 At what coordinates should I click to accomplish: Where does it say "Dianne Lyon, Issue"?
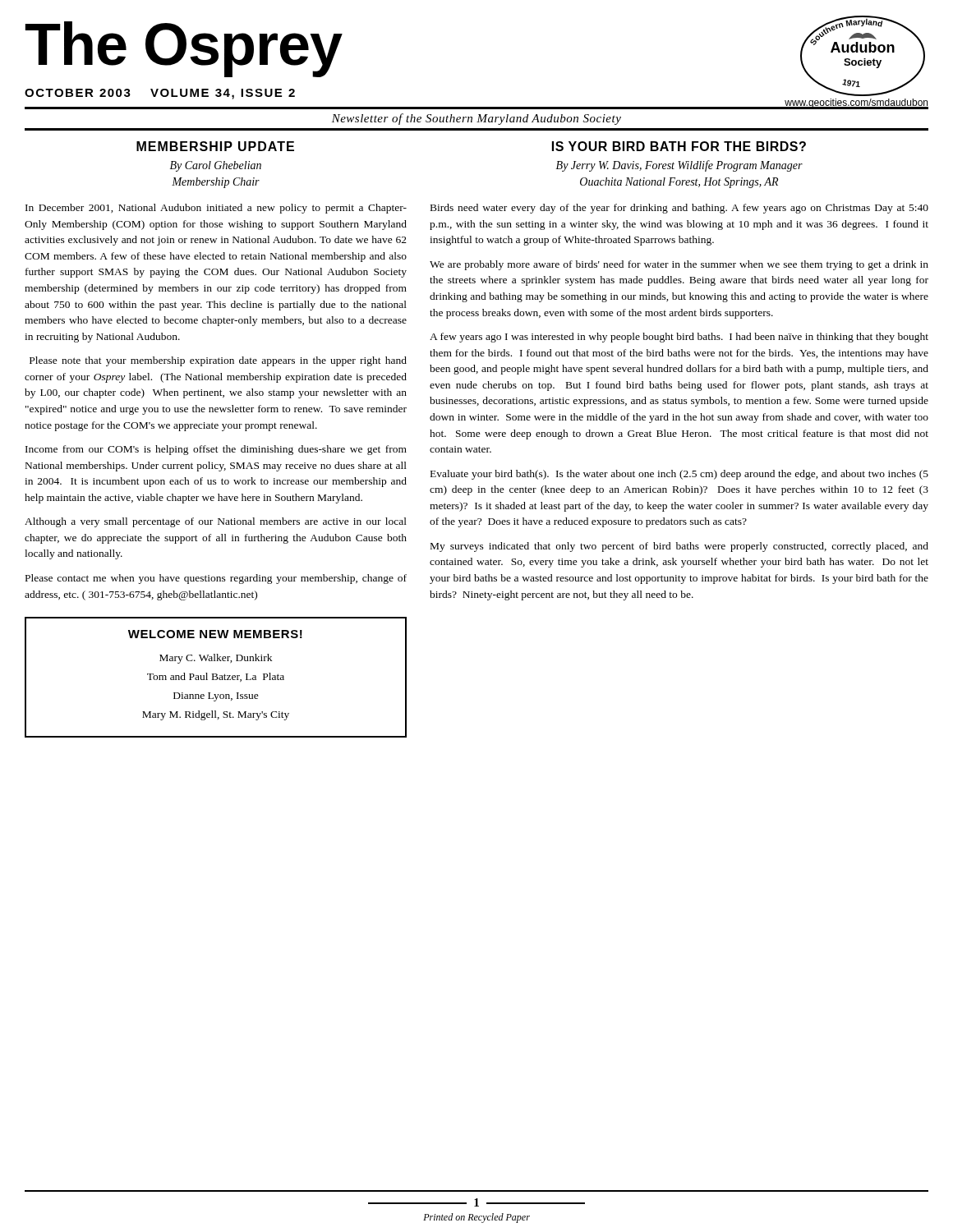click(x=216, y=695)
